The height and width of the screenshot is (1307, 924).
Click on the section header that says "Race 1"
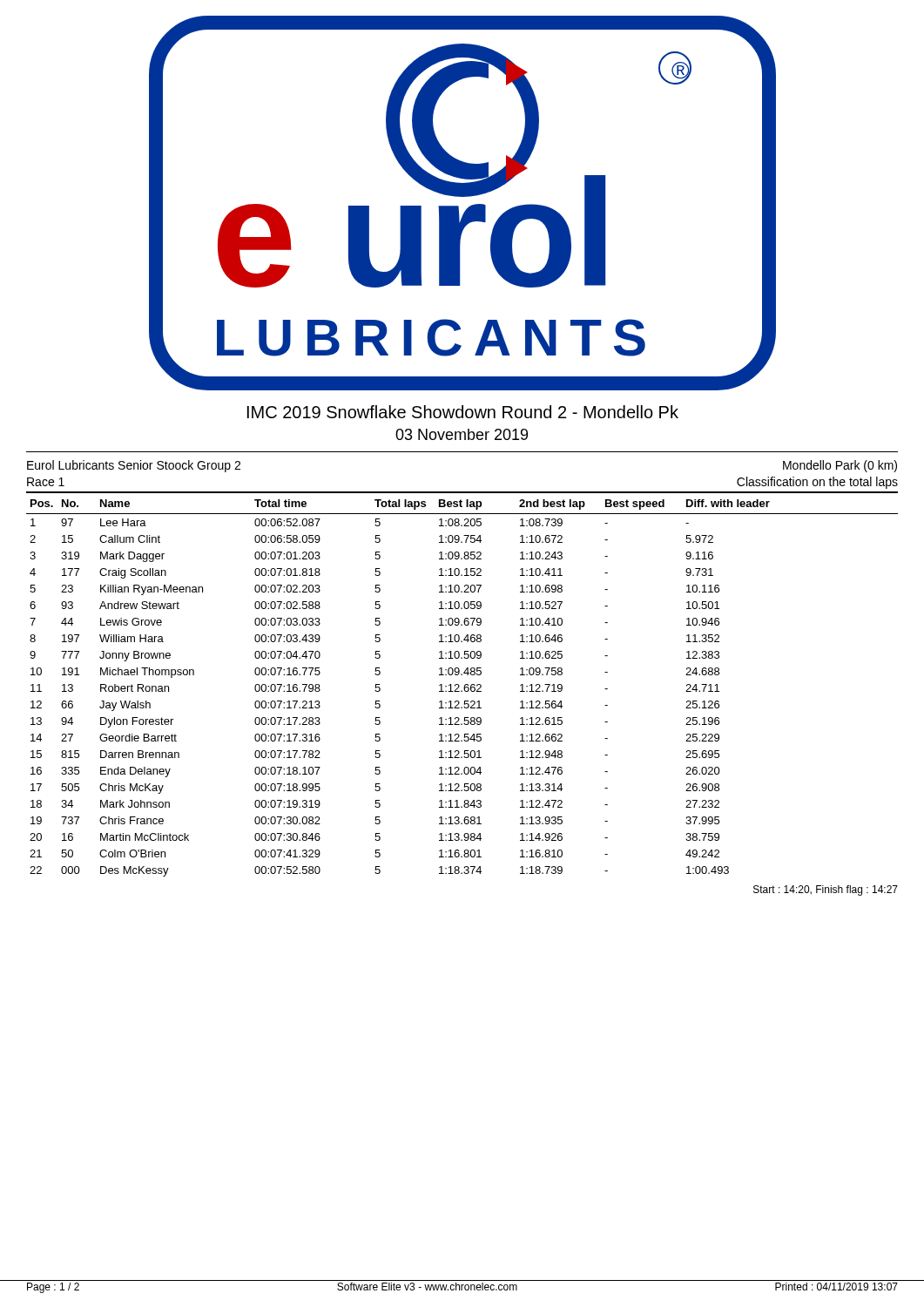point(45,482)
